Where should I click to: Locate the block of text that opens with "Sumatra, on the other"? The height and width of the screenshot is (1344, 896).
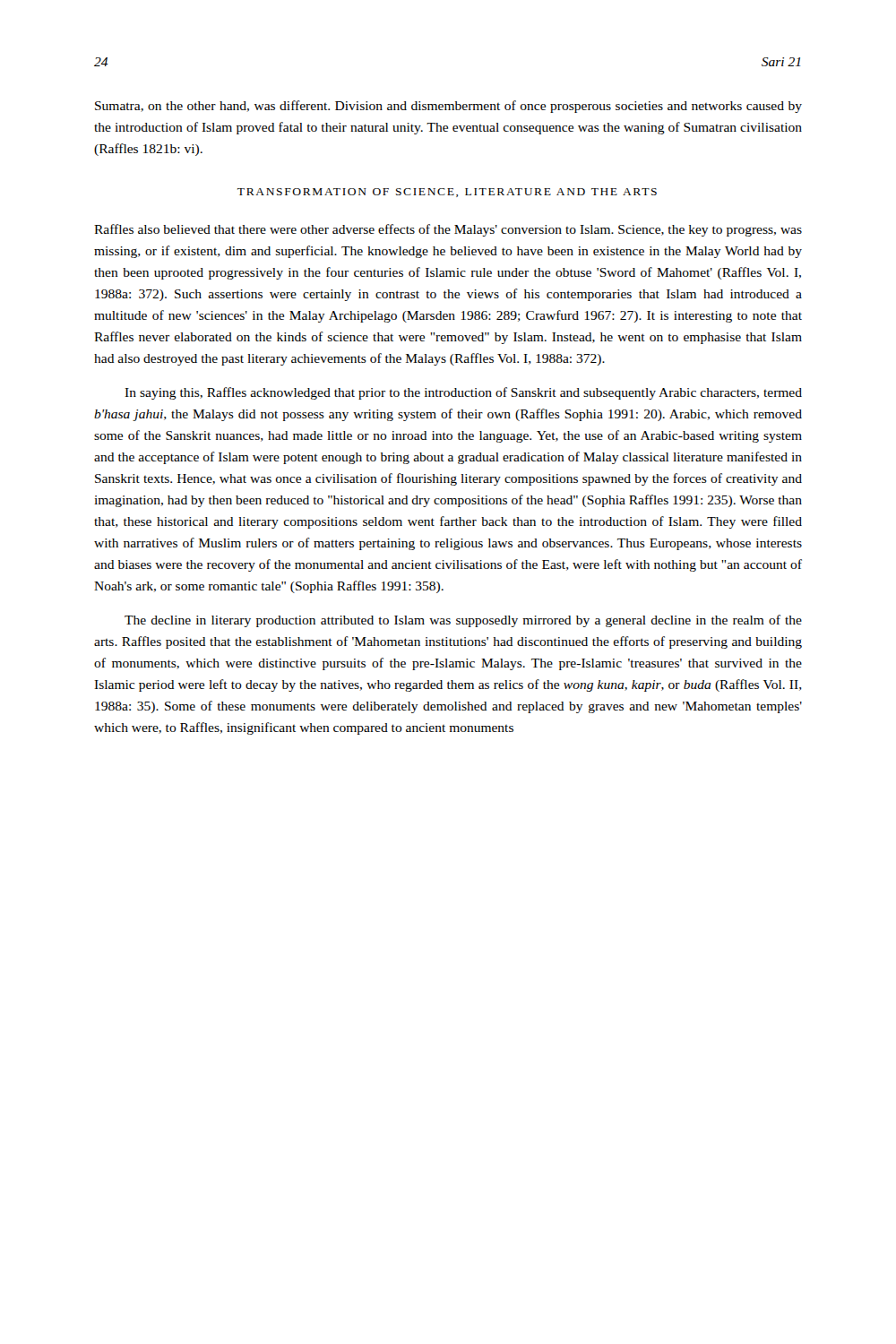point(448,127)
